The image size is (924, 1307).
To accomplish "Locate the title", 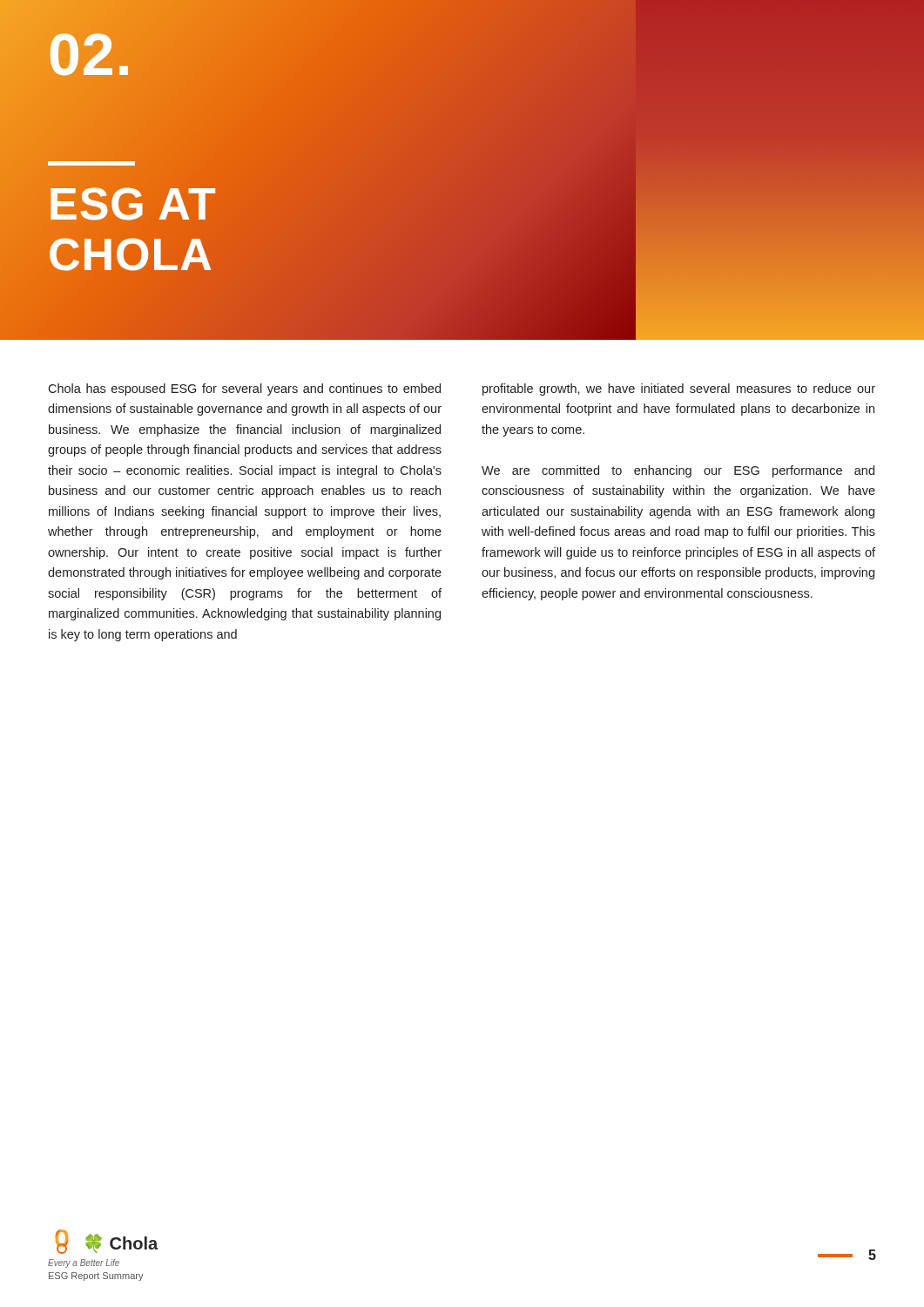I will coord(132,151).
